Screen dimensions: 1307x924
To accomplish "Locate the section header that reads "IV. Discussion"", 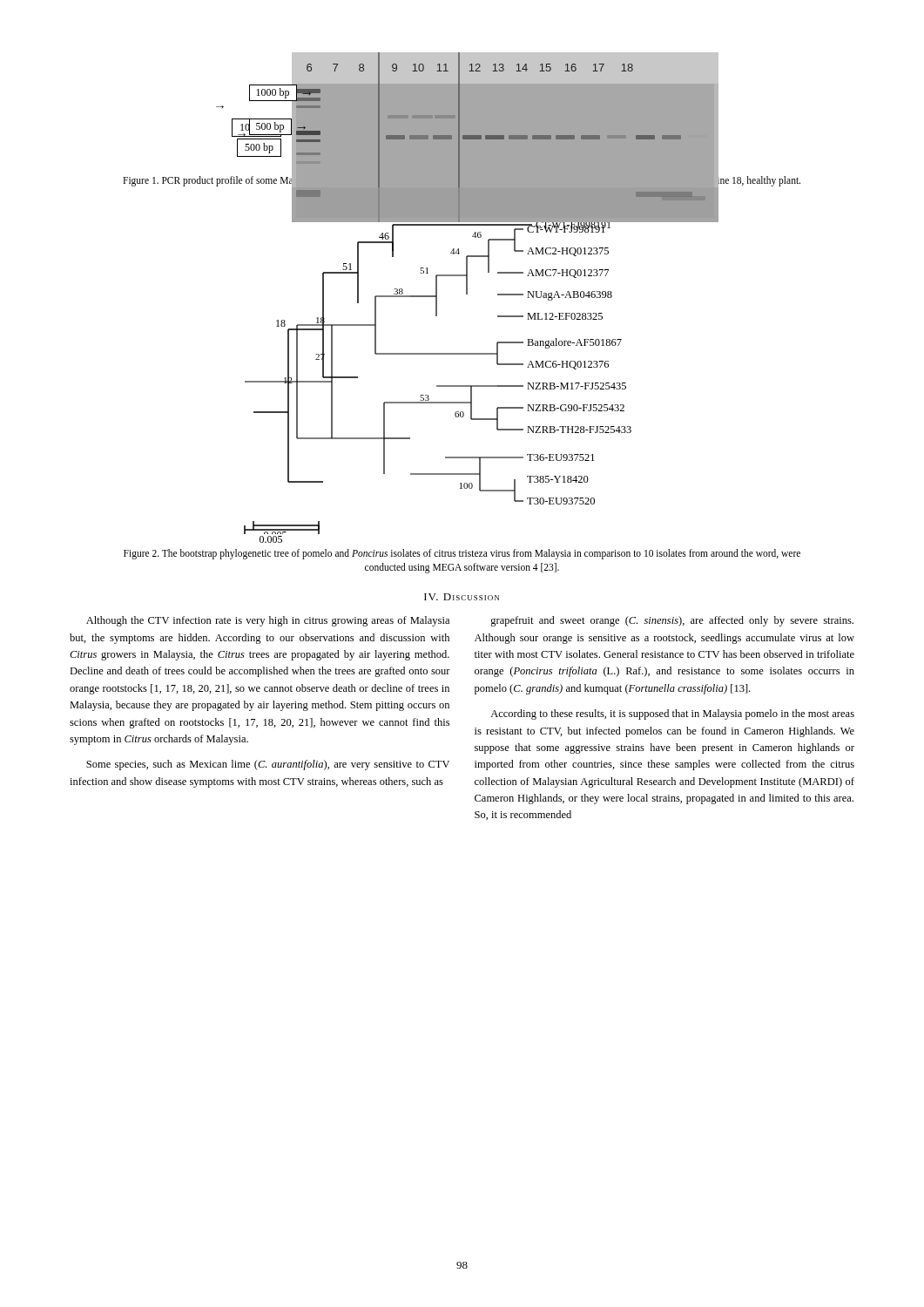I will point(462,597).
